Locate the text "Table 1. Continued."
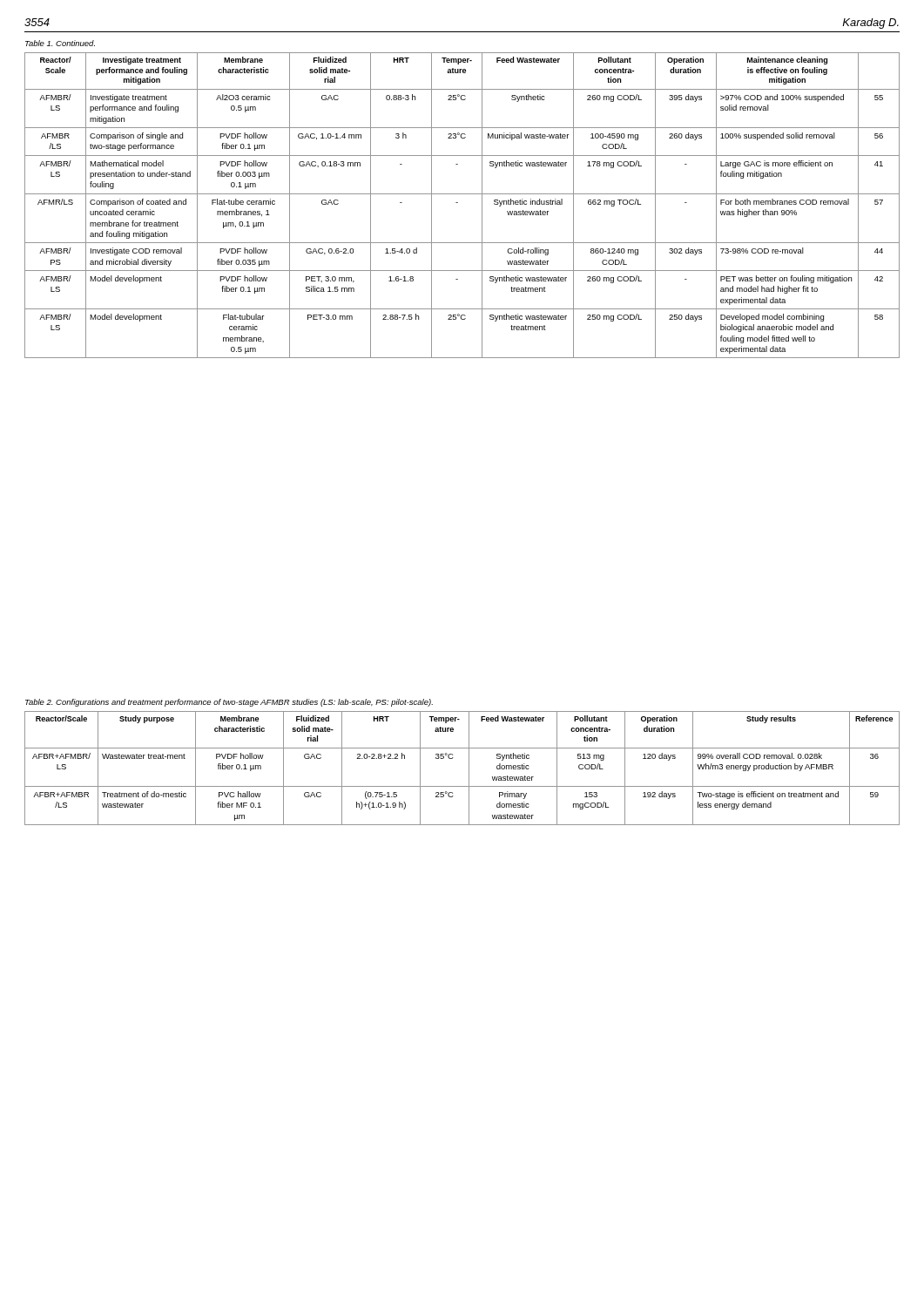Viewport: 924px width, 1307px height. click(x=60, y=43)
